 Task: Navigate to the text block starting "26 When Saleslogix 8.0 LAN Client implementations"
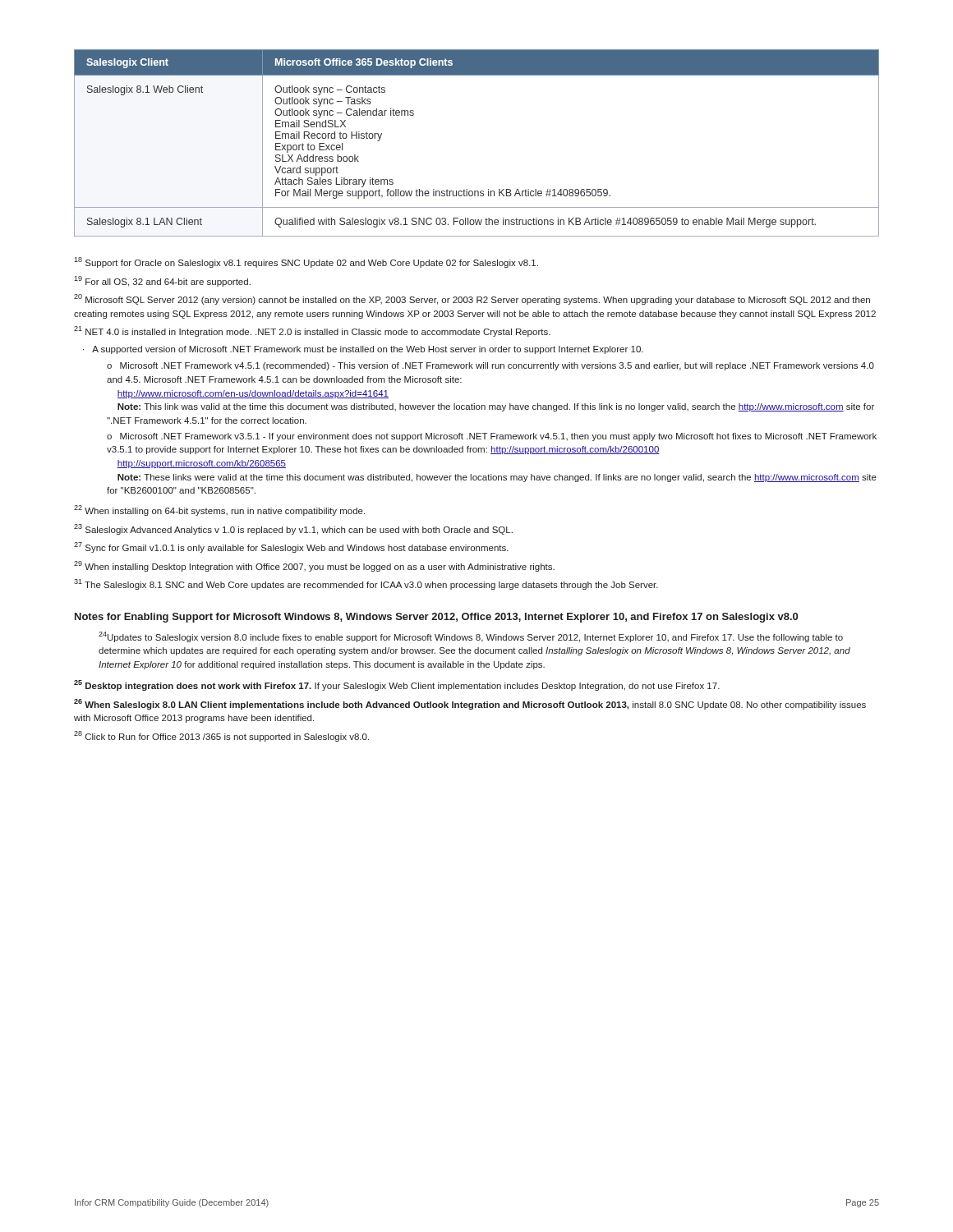(x=476, y=711)
